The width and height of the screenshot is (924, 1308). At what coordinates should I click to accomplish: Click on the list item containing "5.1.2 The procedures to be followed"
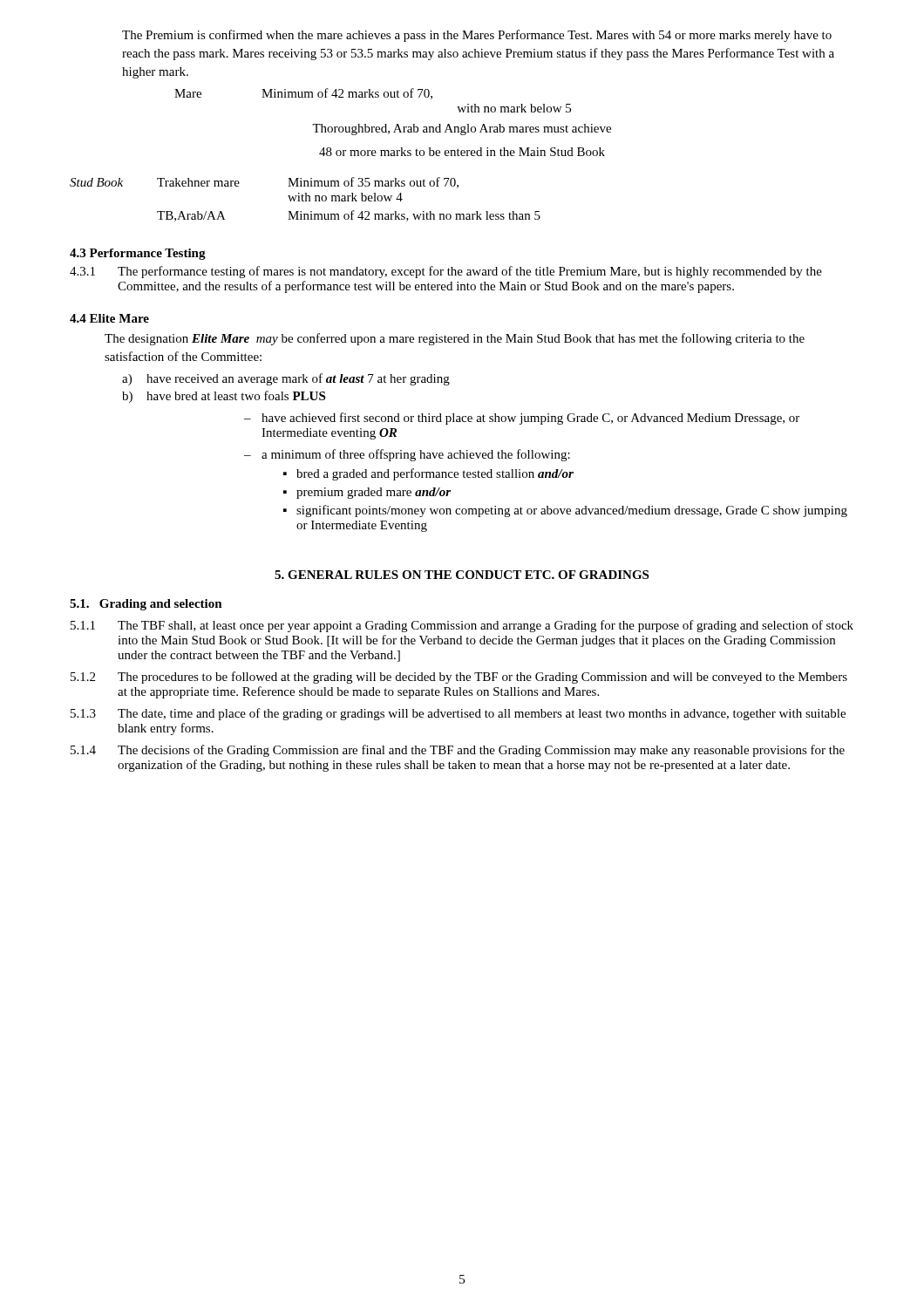462,685
